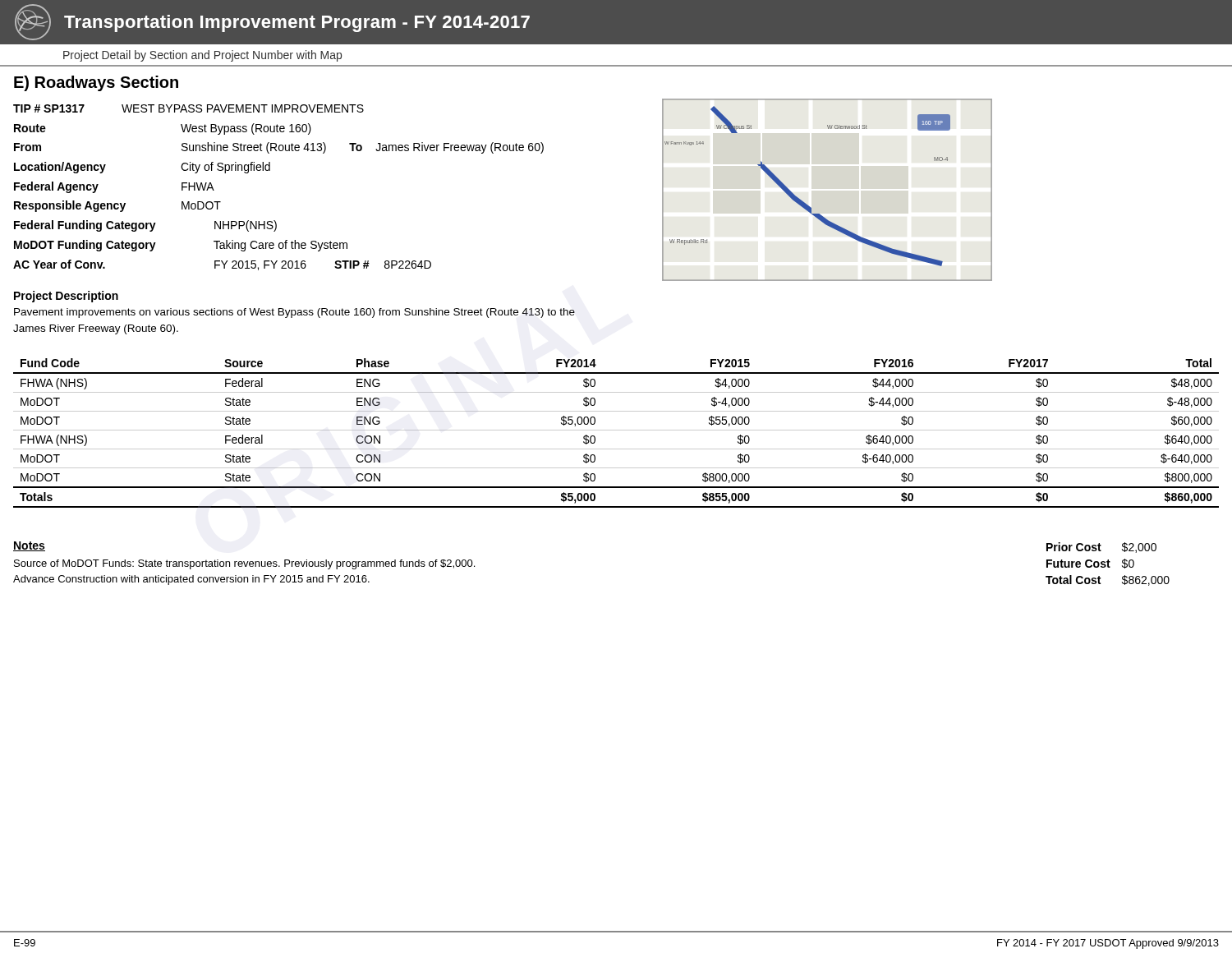
Task: Locate the element starting "E) Roadways Section"
Action: coord(96,82)
